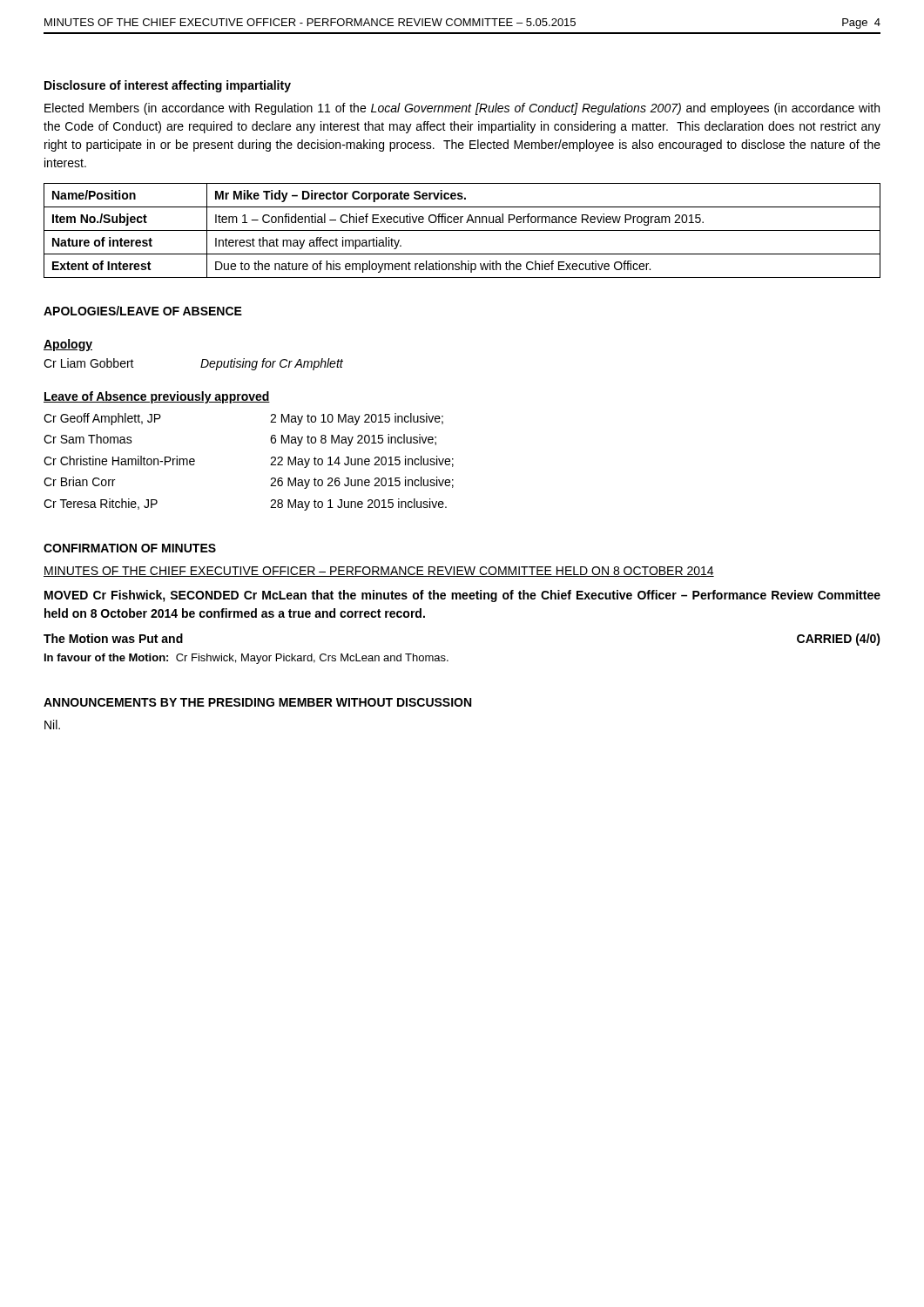The image size is (924, 1307).
Task: Locate the text "Leave of Absence previously approved"
Action: tap(156, 396)
